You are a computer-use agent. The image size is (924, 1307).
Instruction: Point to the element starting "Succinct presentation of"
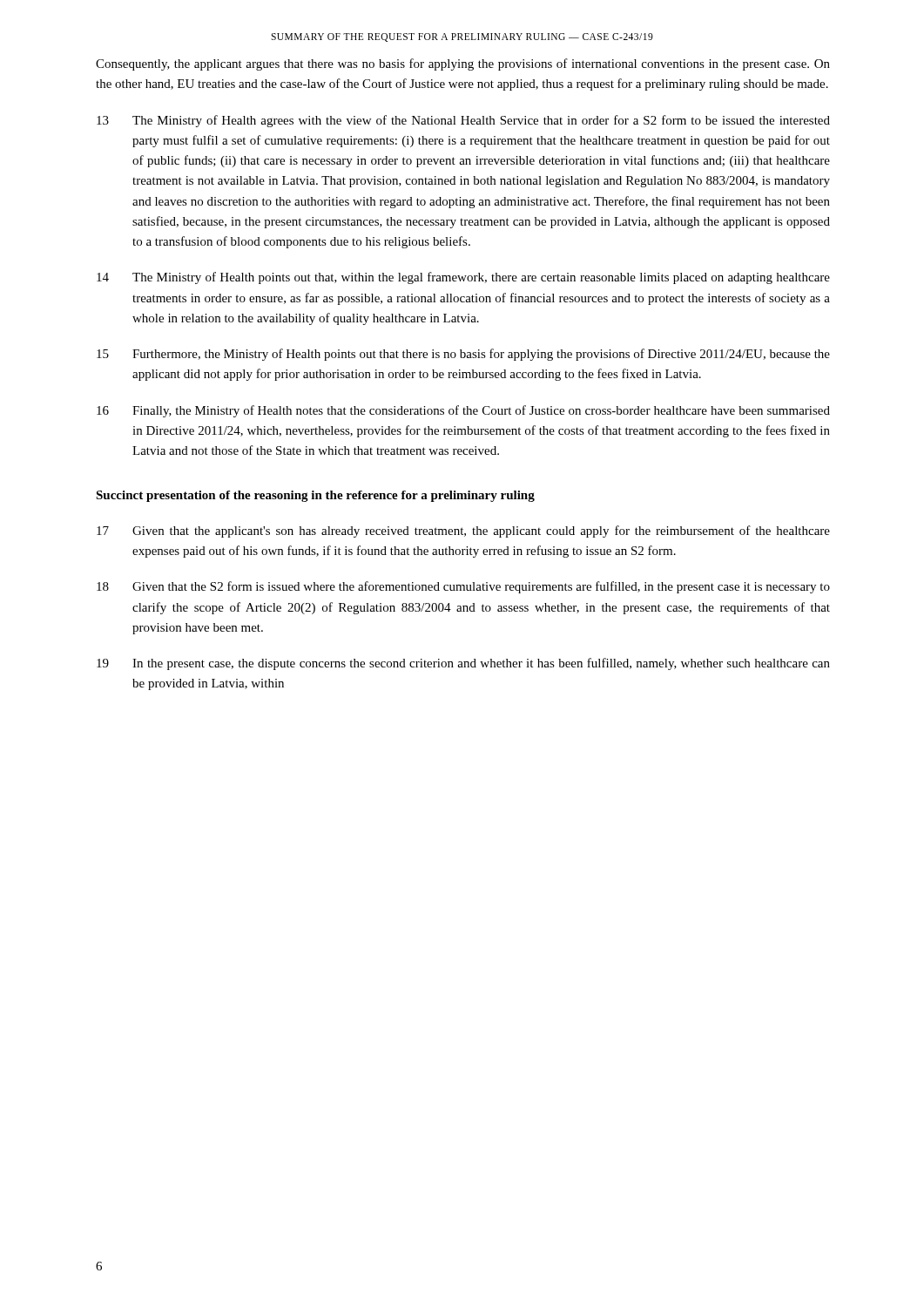[315, 495]
